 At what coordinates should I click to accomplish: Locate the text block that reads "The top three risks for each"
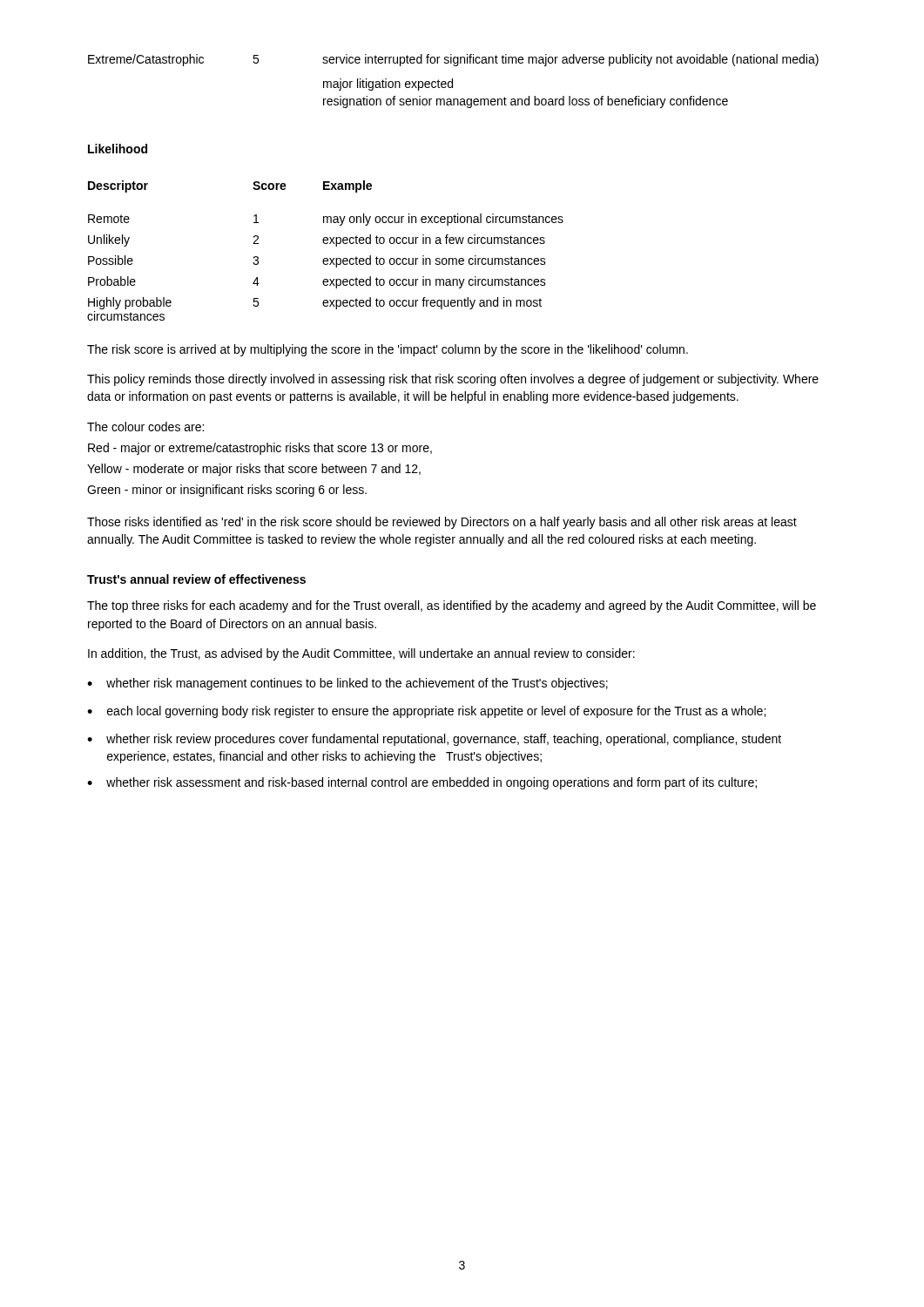[x=452, y=615]
